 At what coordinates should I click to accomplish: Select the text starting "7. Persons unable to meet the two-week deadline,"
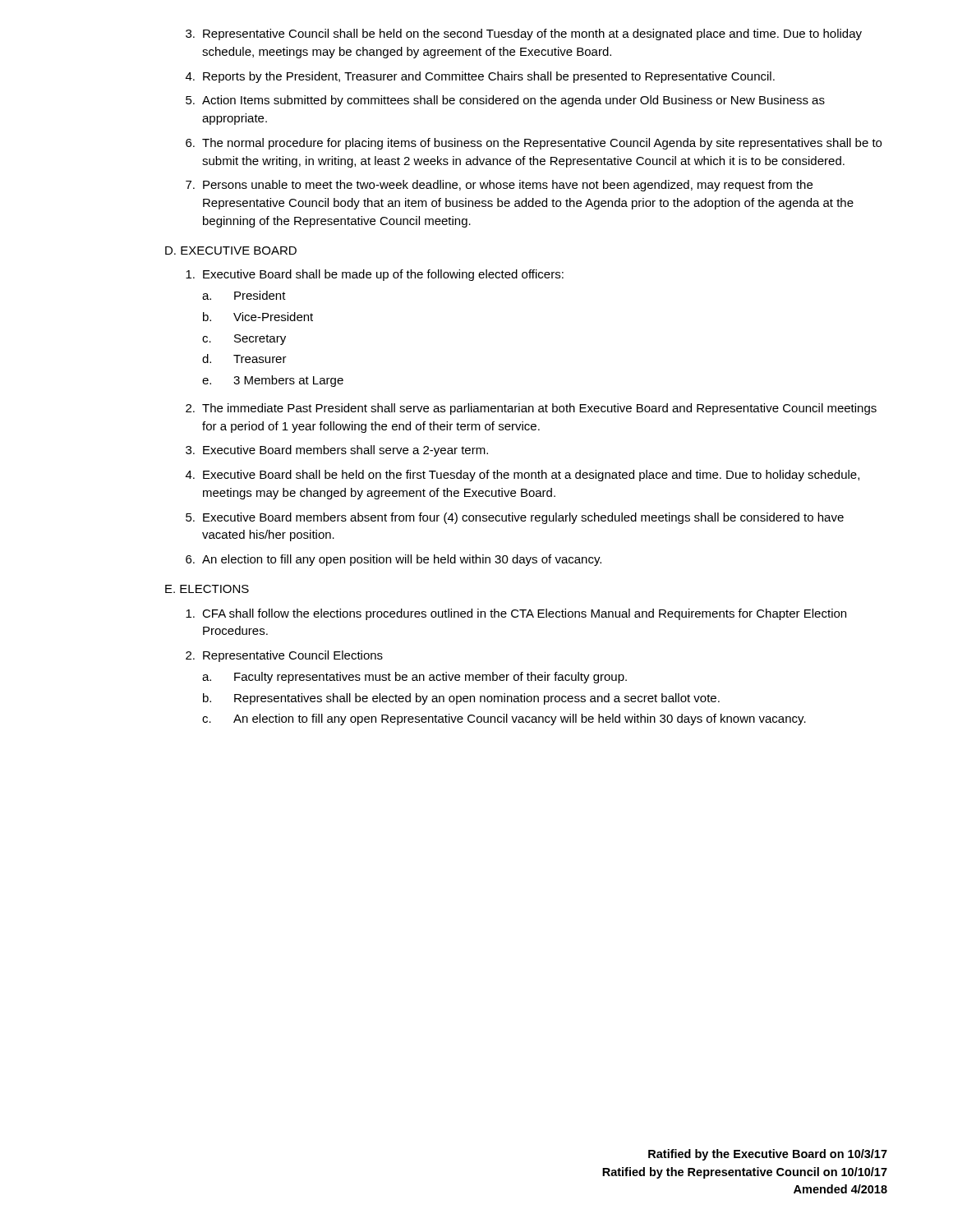(x=526, y=203)
